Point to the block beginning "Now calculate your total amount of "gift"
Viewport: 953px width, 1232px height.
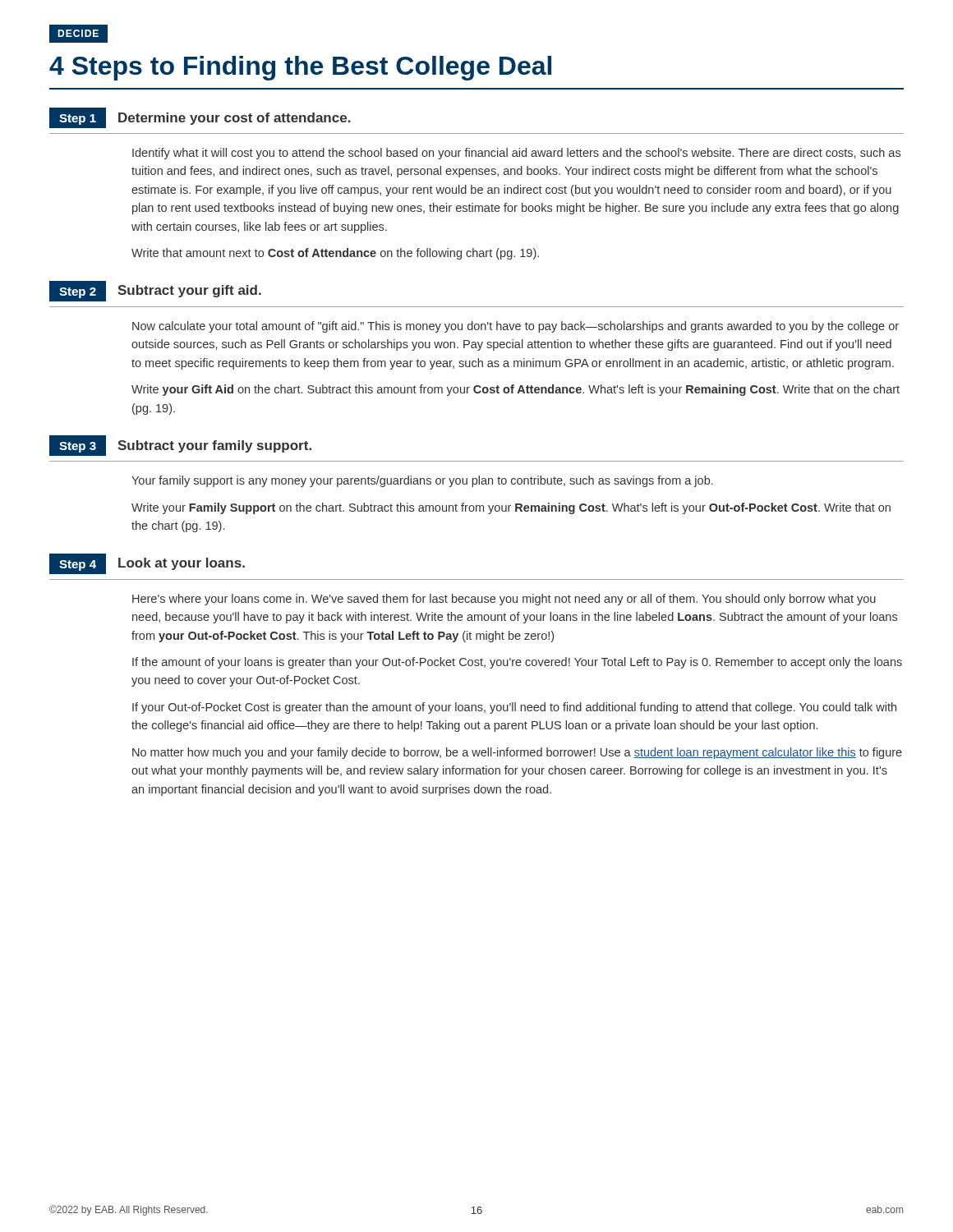(x=518, y=367)
